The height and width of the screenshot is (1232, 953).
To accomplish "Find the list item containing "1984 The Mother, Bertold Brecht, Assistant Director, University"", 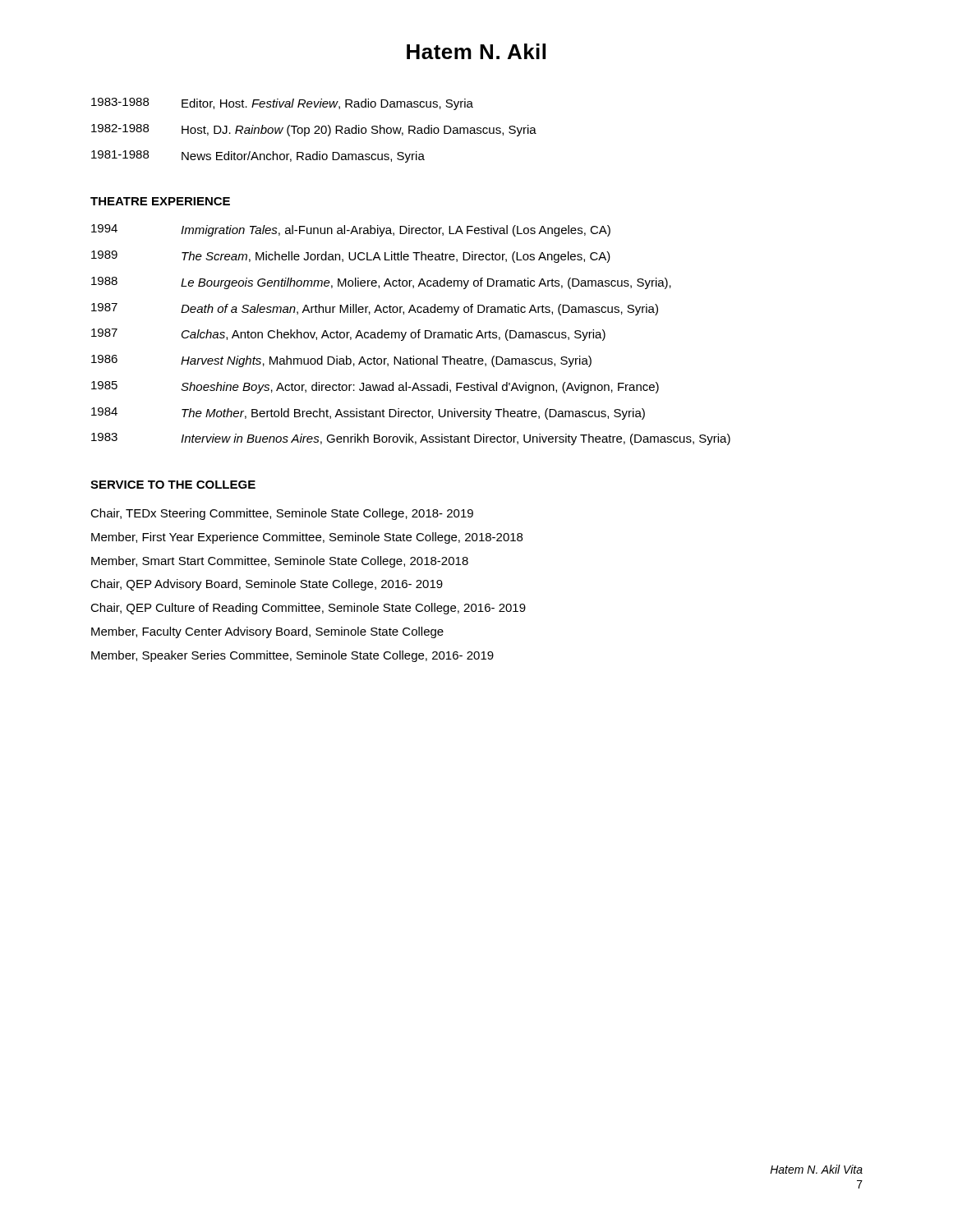I will coord(476,413).
